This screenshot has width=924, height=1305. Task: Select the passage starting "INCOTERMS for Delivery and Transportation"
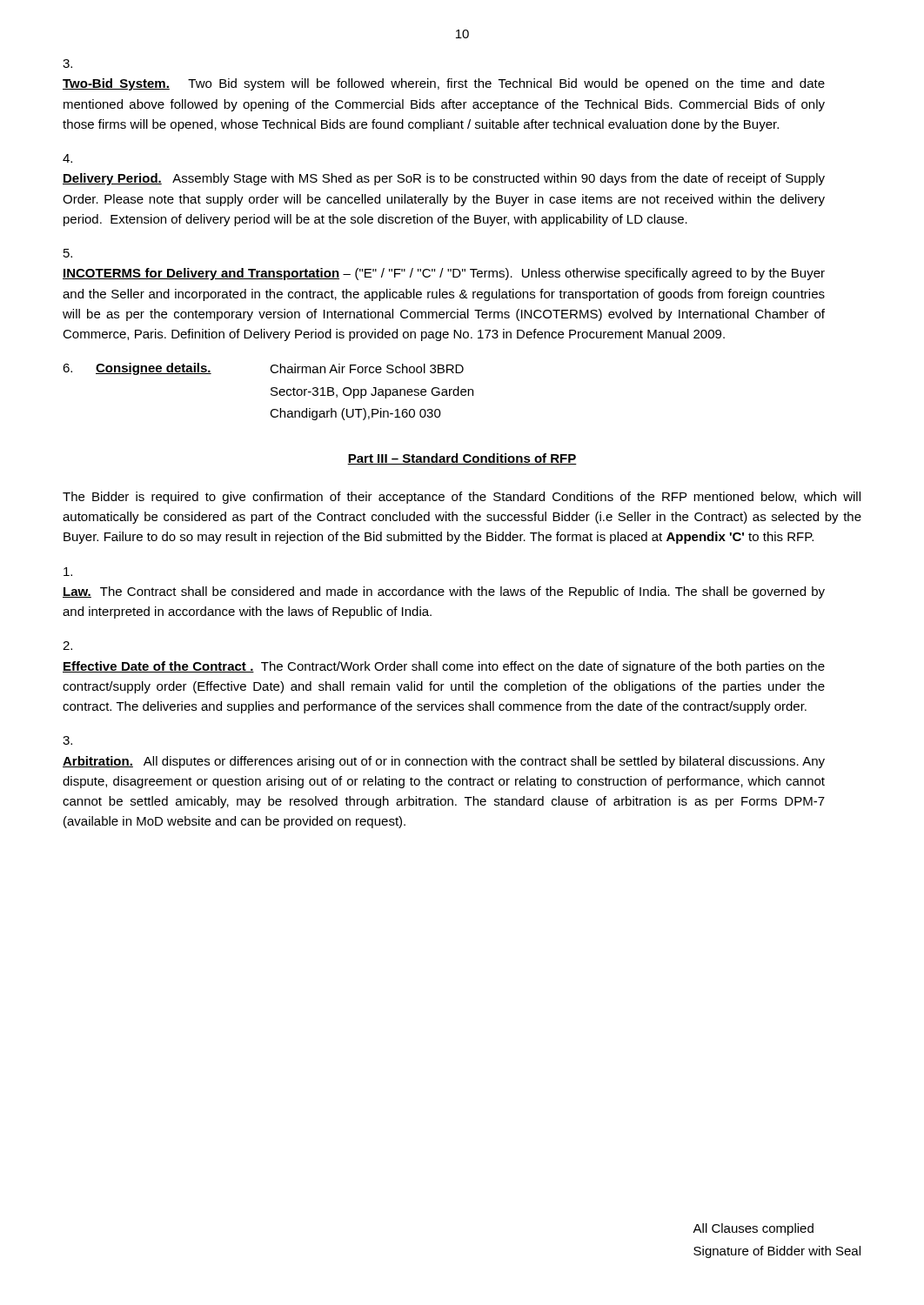(444, 293)
